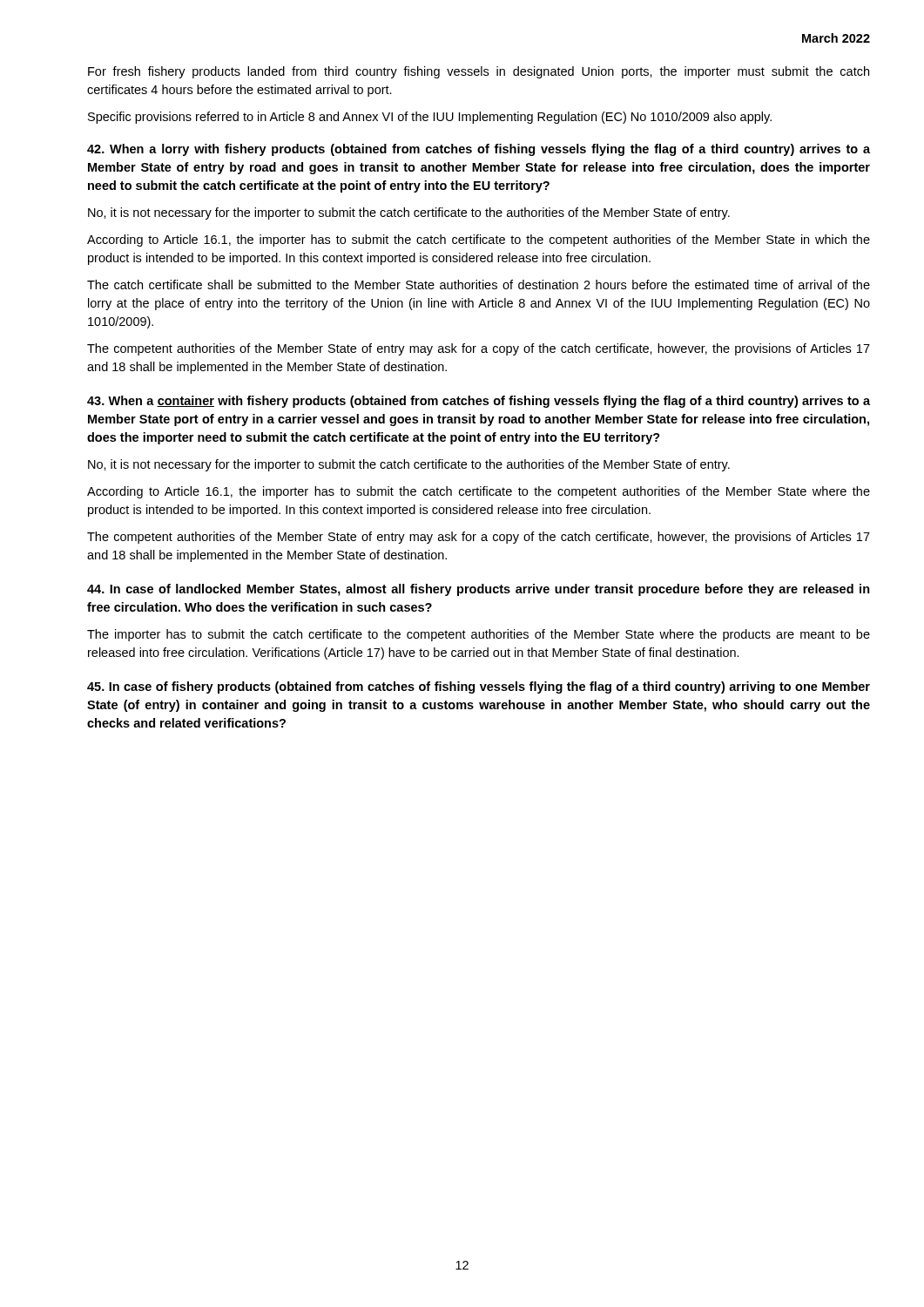Find the text block starting "The importer has to submit"
The image size is (924, 1307).
click(x=479, y=644)
